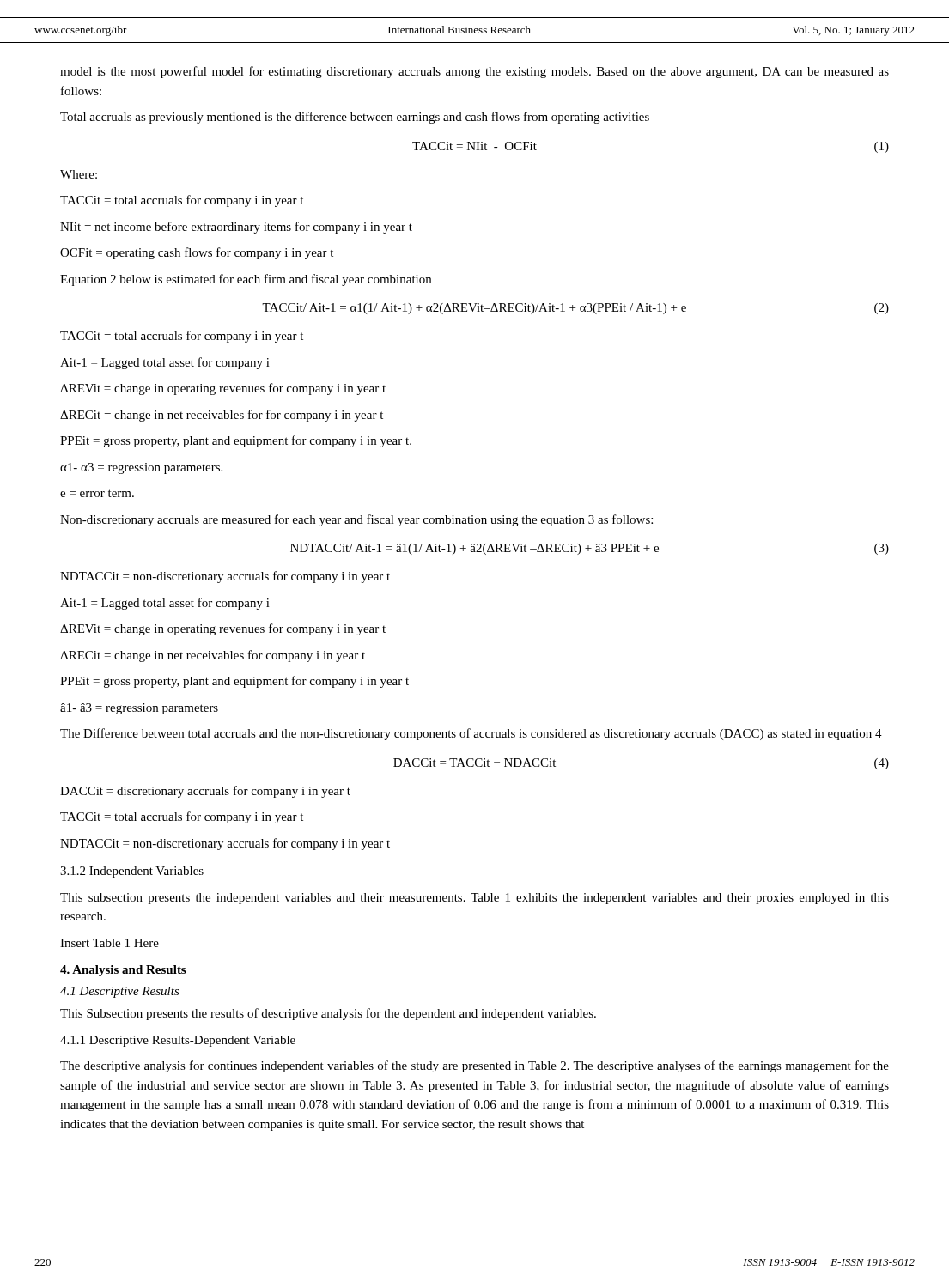Select the formula containing "NDTACCit/ Ait-1 = â1(1/ Ait-1) + â2(ΔREVit –ΔRECit)"
The image size is (949, 1288).
pyautogui.click(x=589, y=548)
